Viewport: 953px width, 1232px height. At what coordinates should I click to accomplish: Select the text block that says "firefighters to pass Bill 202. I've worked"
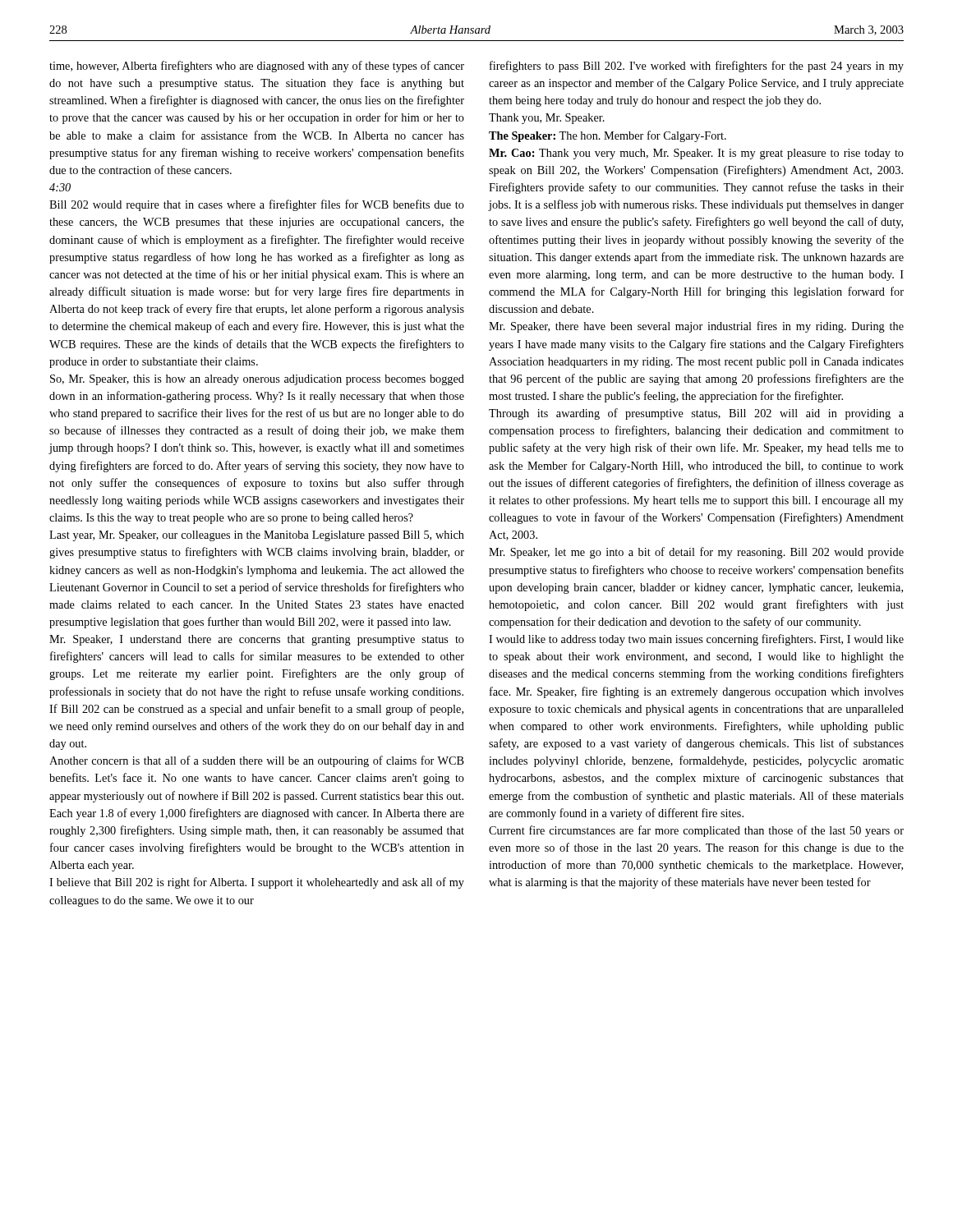point(696,475)
